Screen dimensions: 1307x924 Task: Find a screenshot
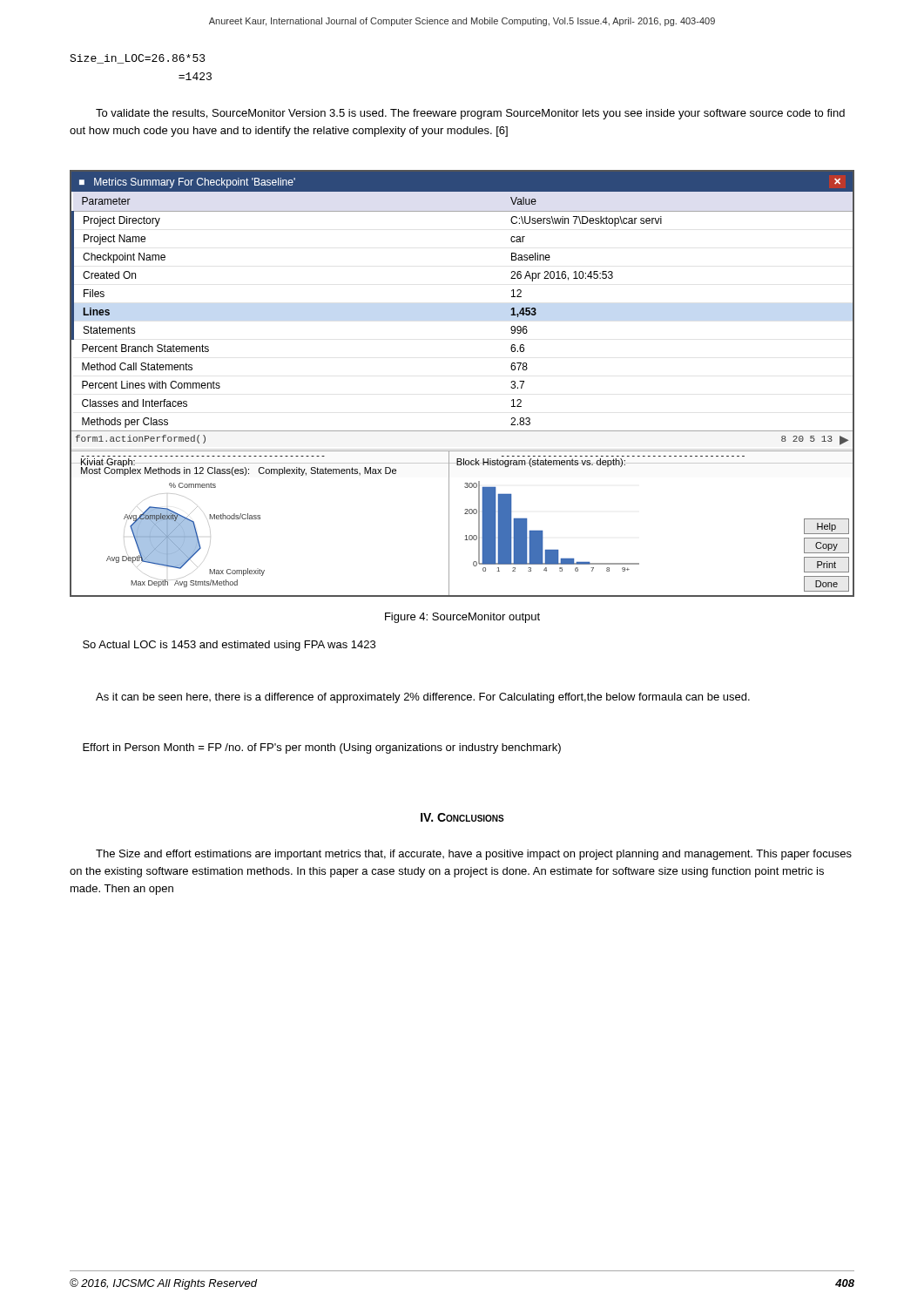[462, 383]
